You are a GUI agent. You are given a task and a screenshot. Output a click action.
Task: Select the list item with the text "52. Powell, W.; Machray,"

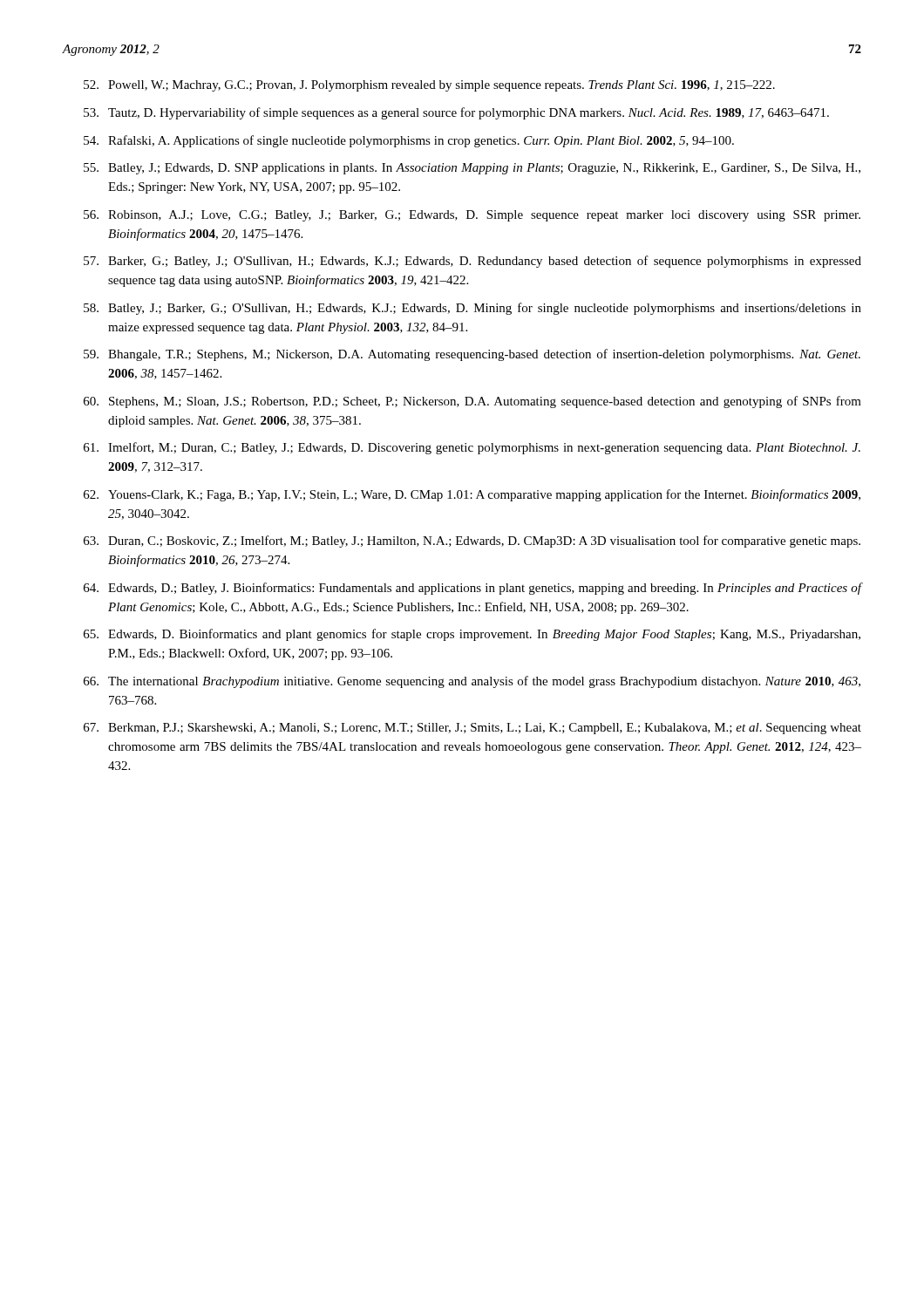tap(462, 85)
